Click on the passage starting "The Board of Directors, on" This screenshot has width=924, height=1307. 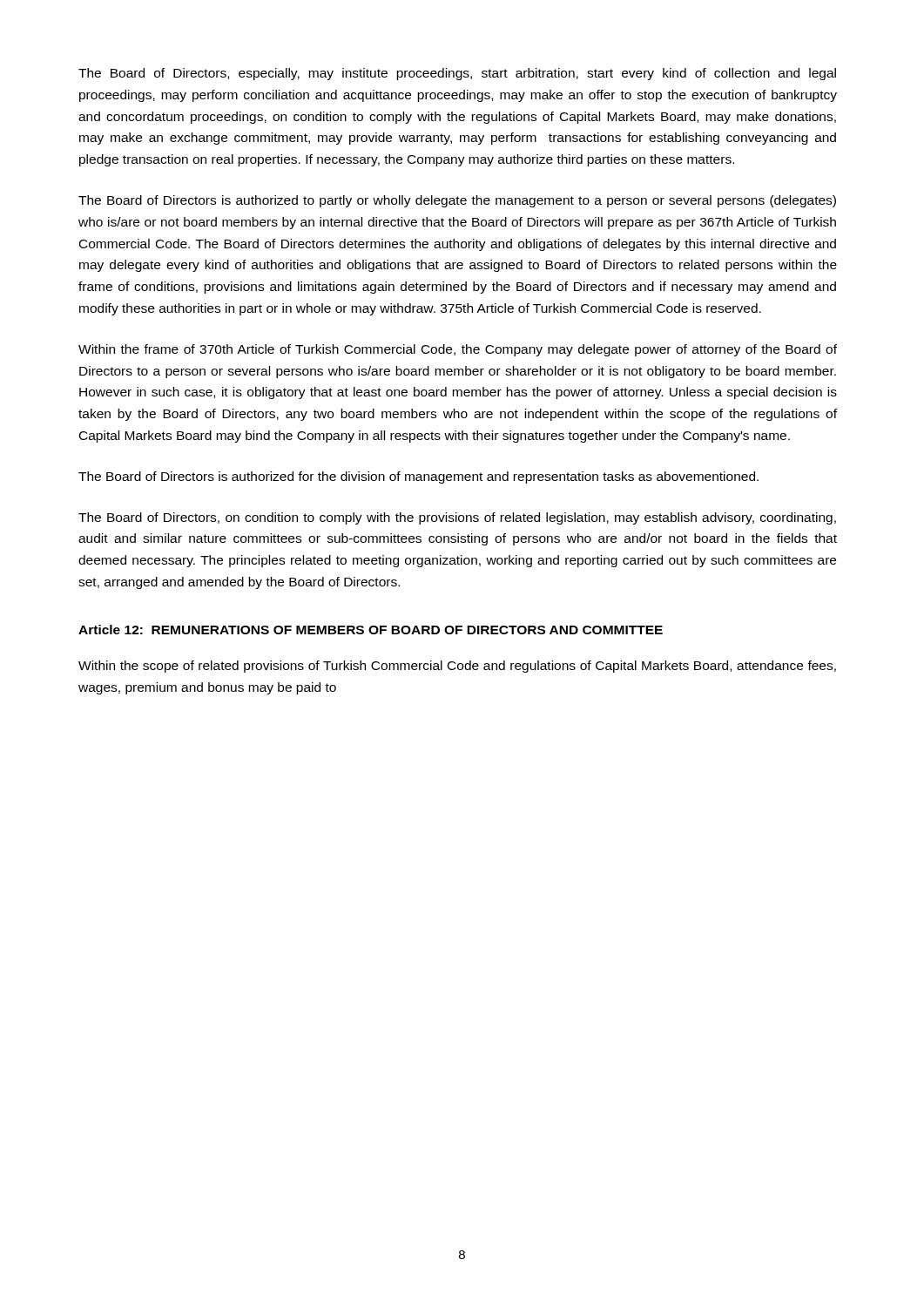pyautogui.click(x=458, y=549)
